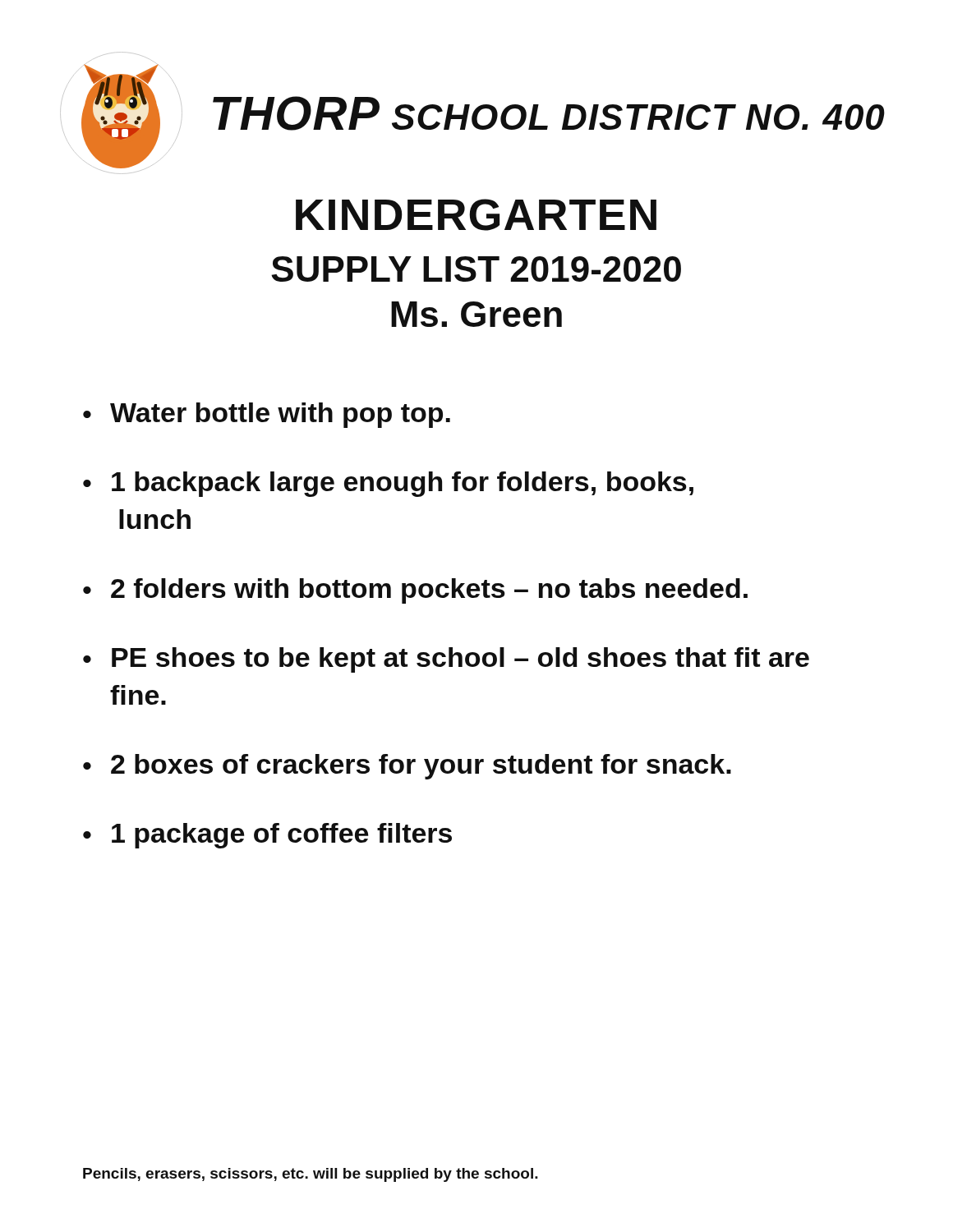953x1232 pixels.
Task: Click where it says "SUPPLY LIST 2019-2020 Ms. Green"
Action: coord(476,292)
